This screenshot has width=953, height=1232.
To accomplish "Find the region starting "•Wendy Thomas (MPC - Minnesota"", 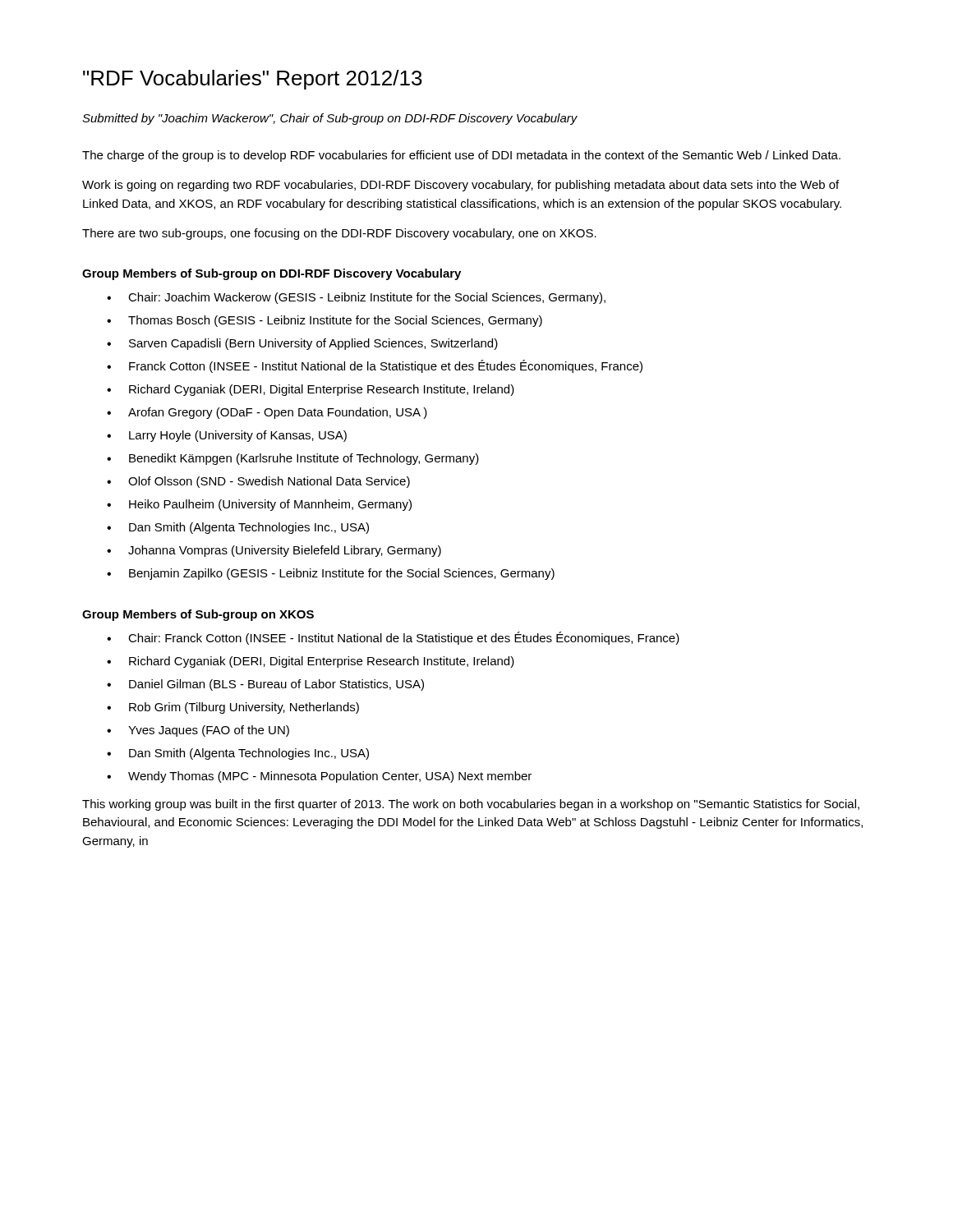I will tap(319, 777).
